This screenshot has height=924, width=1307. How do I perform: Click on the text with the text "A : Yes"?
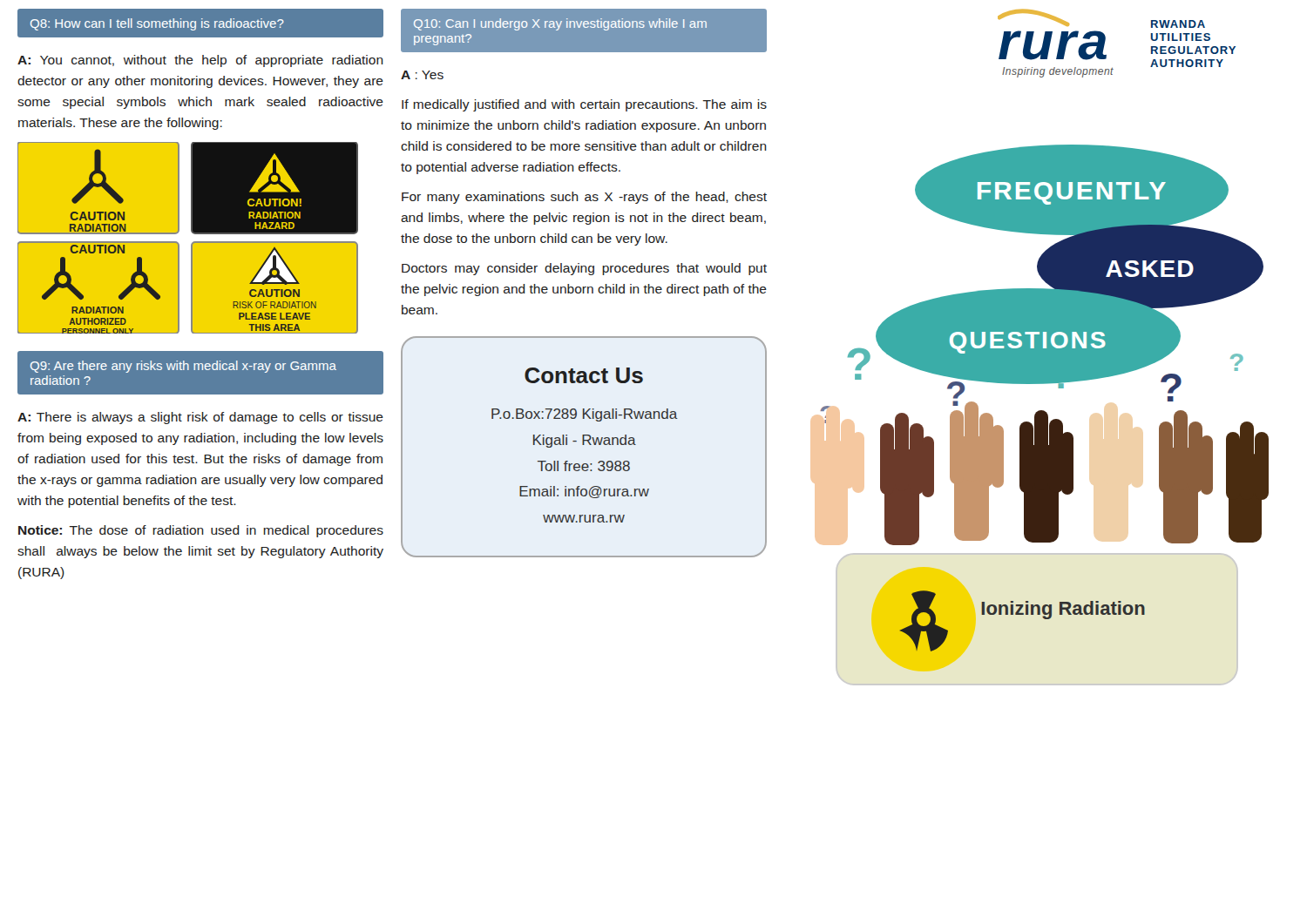coord(422,74)
